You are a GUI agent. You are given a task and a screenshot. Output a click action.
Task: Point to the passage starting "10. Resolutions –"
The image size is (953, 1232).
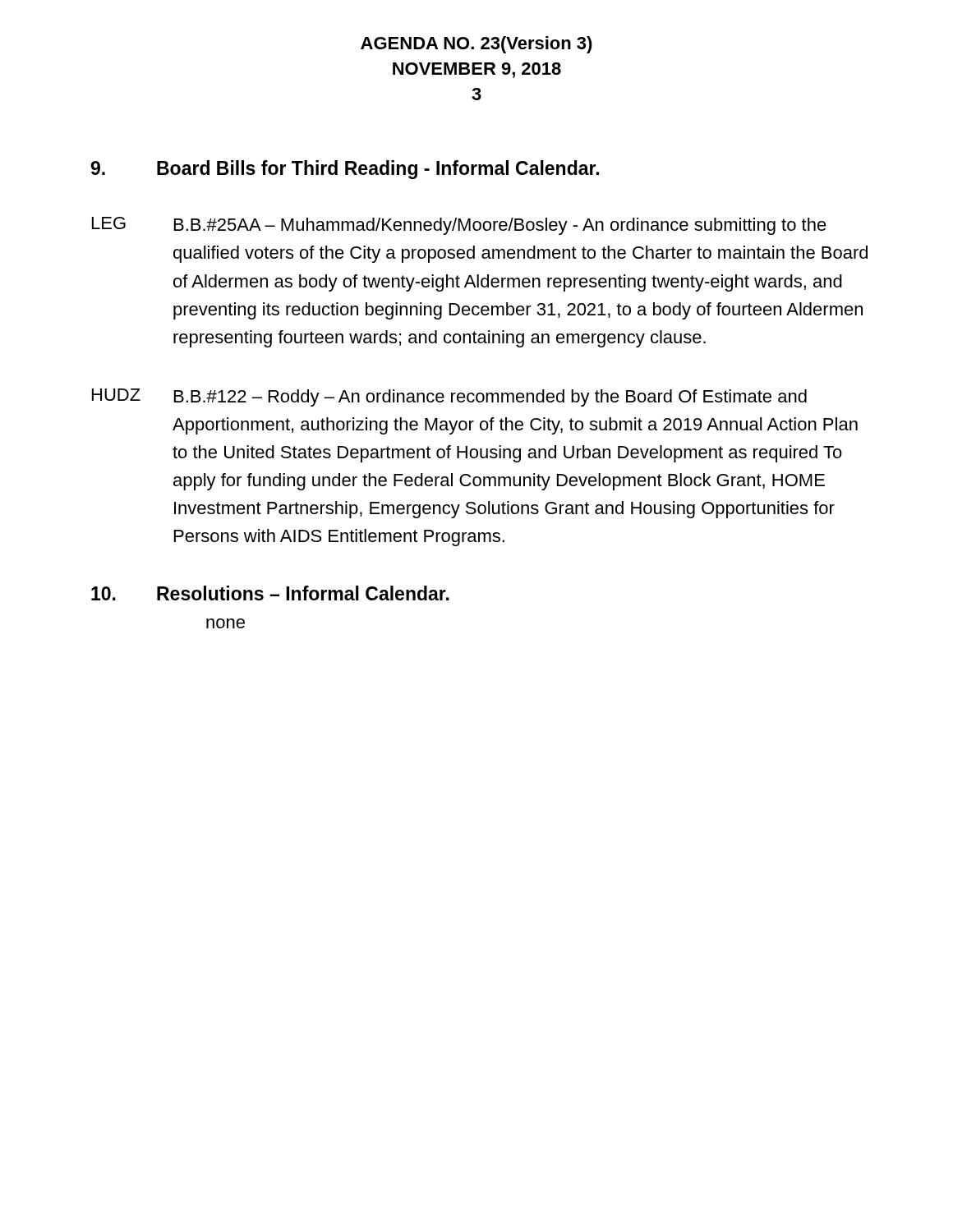click(x=270, y=594)
